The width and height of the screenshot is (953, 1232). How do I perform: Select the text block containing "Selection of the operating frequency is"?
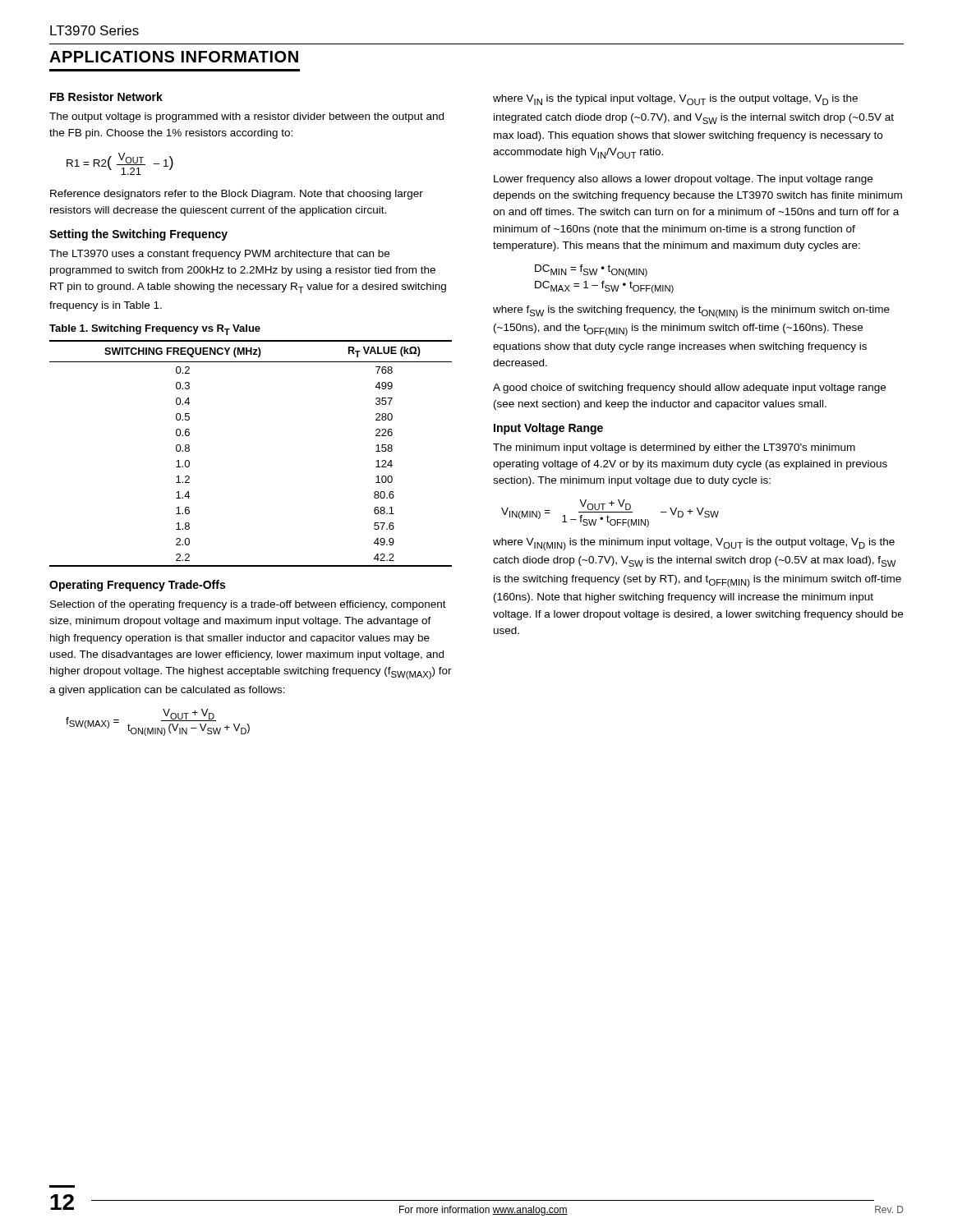click(x=250, y=647)
